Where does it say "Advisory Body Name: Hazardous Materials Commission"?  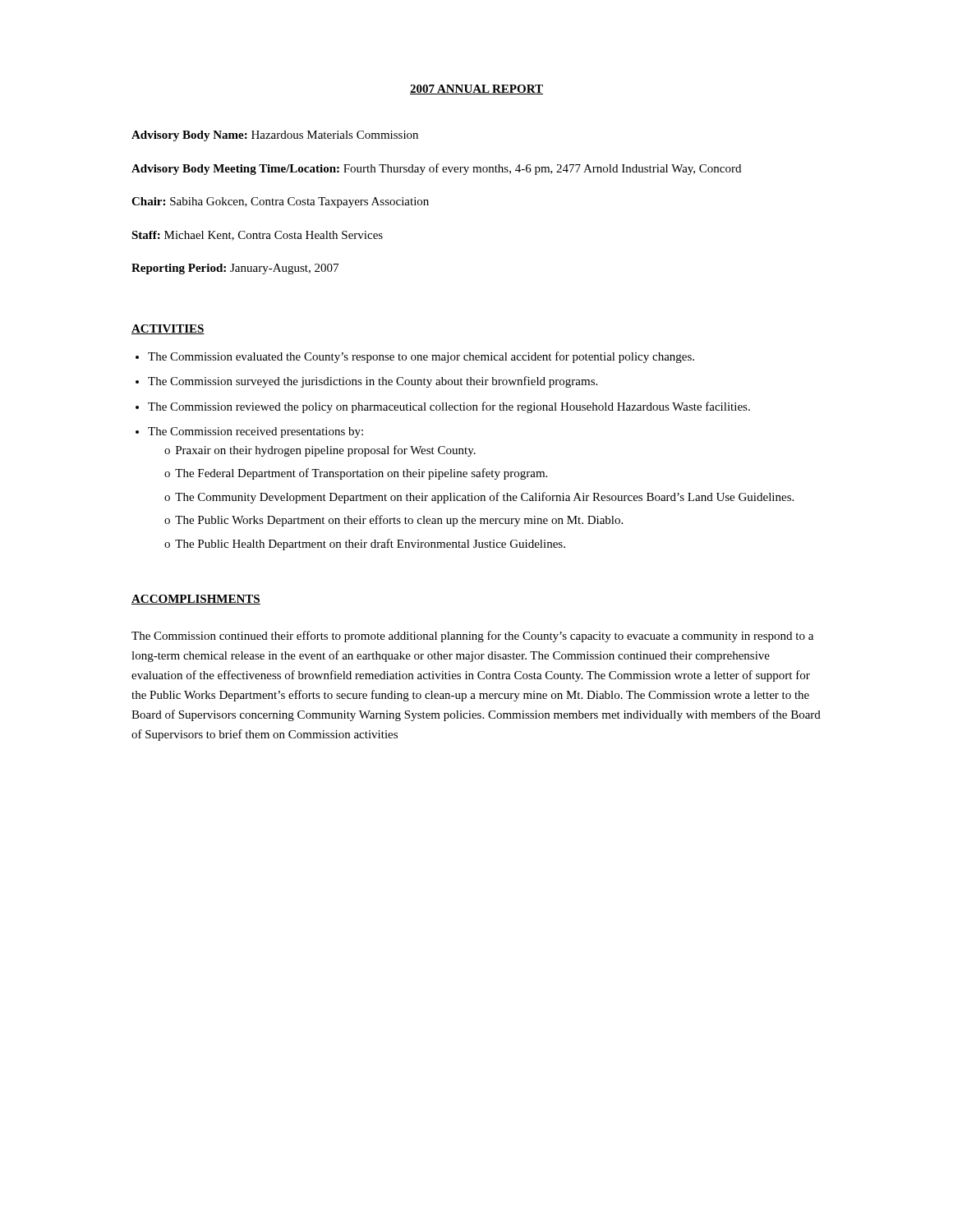click(275, 135)
